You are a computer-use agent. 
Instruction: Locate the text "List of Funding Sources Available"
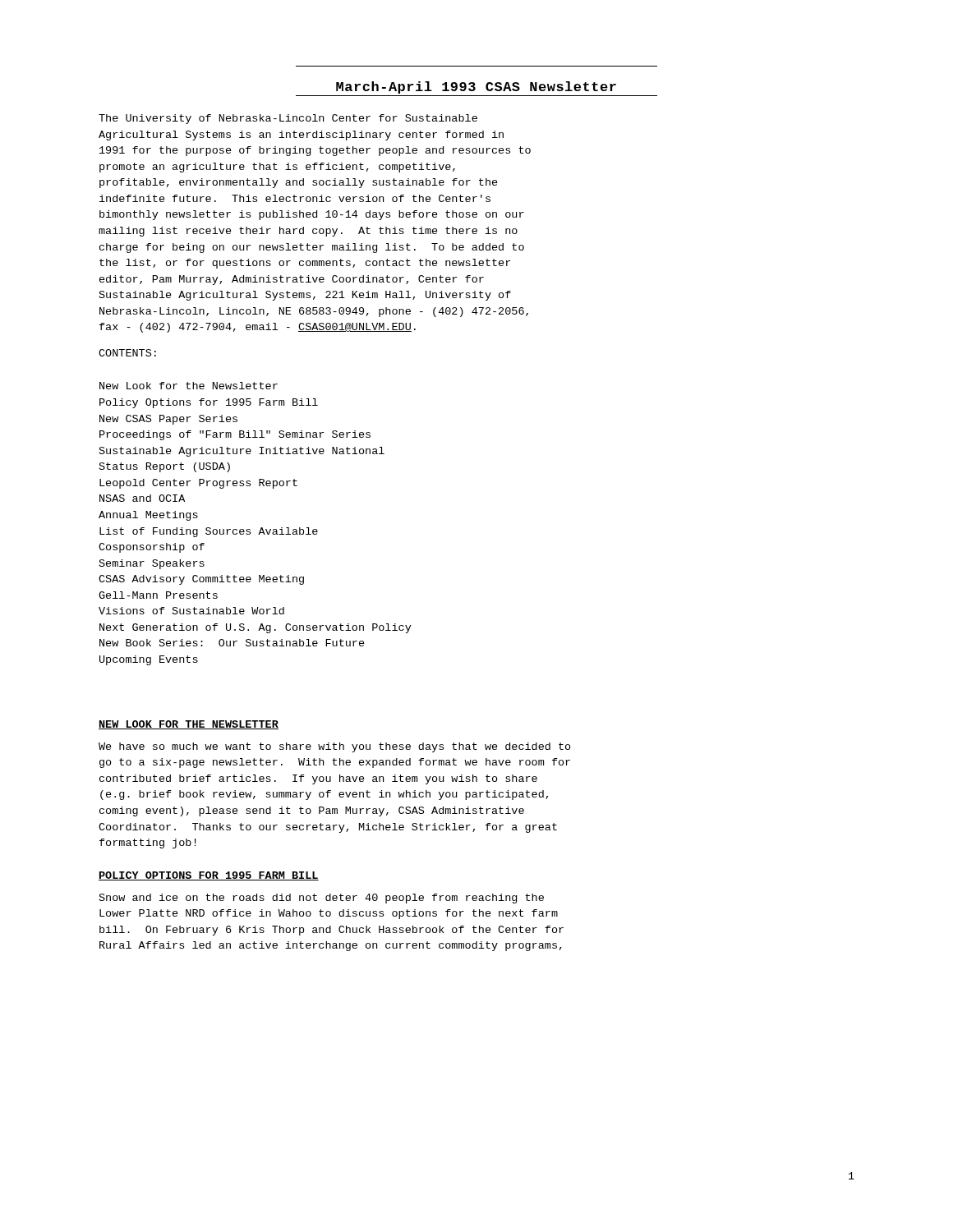point(208,531)
